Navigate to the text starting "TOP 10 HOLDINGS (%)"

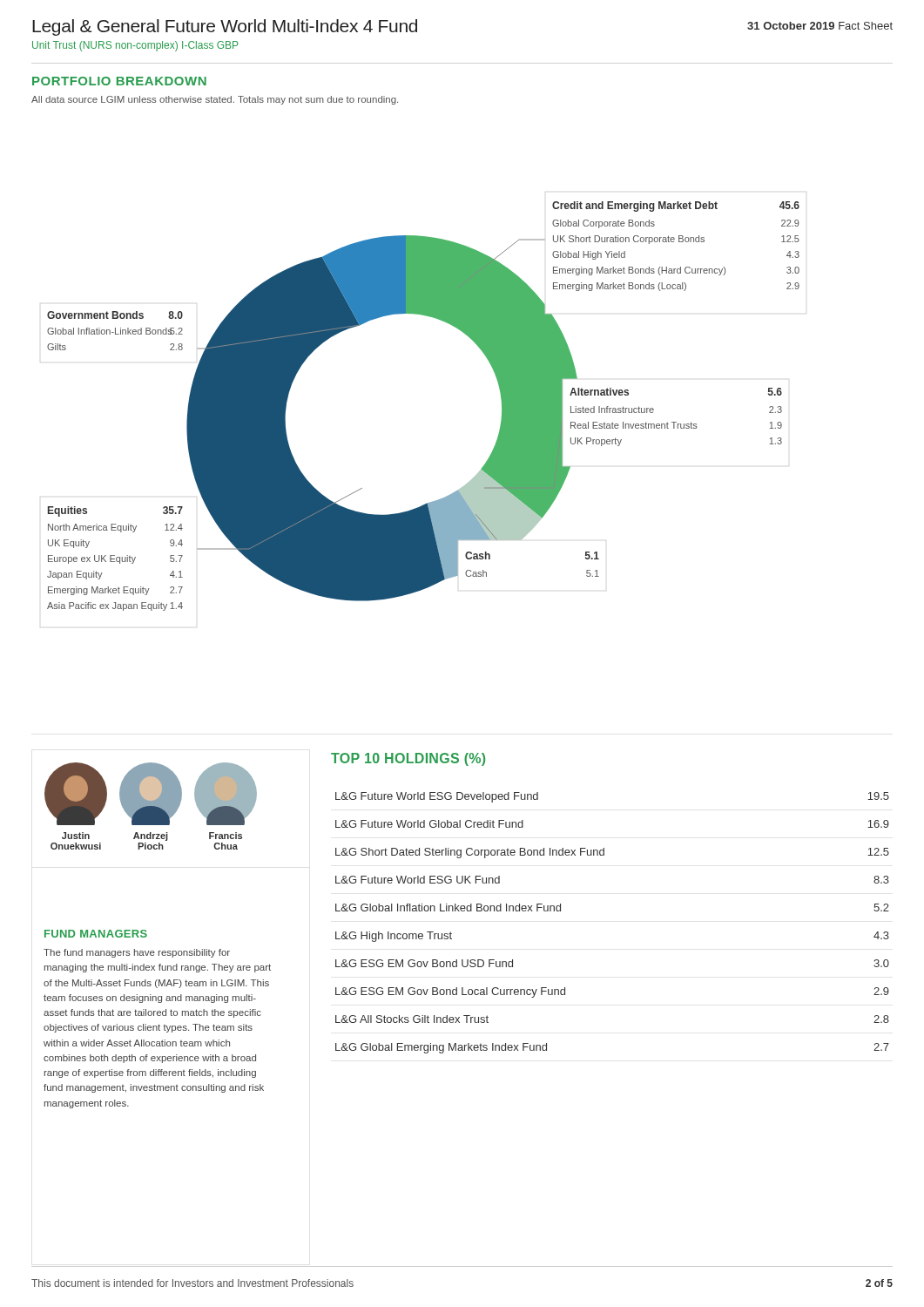click(x=409, y=759)
